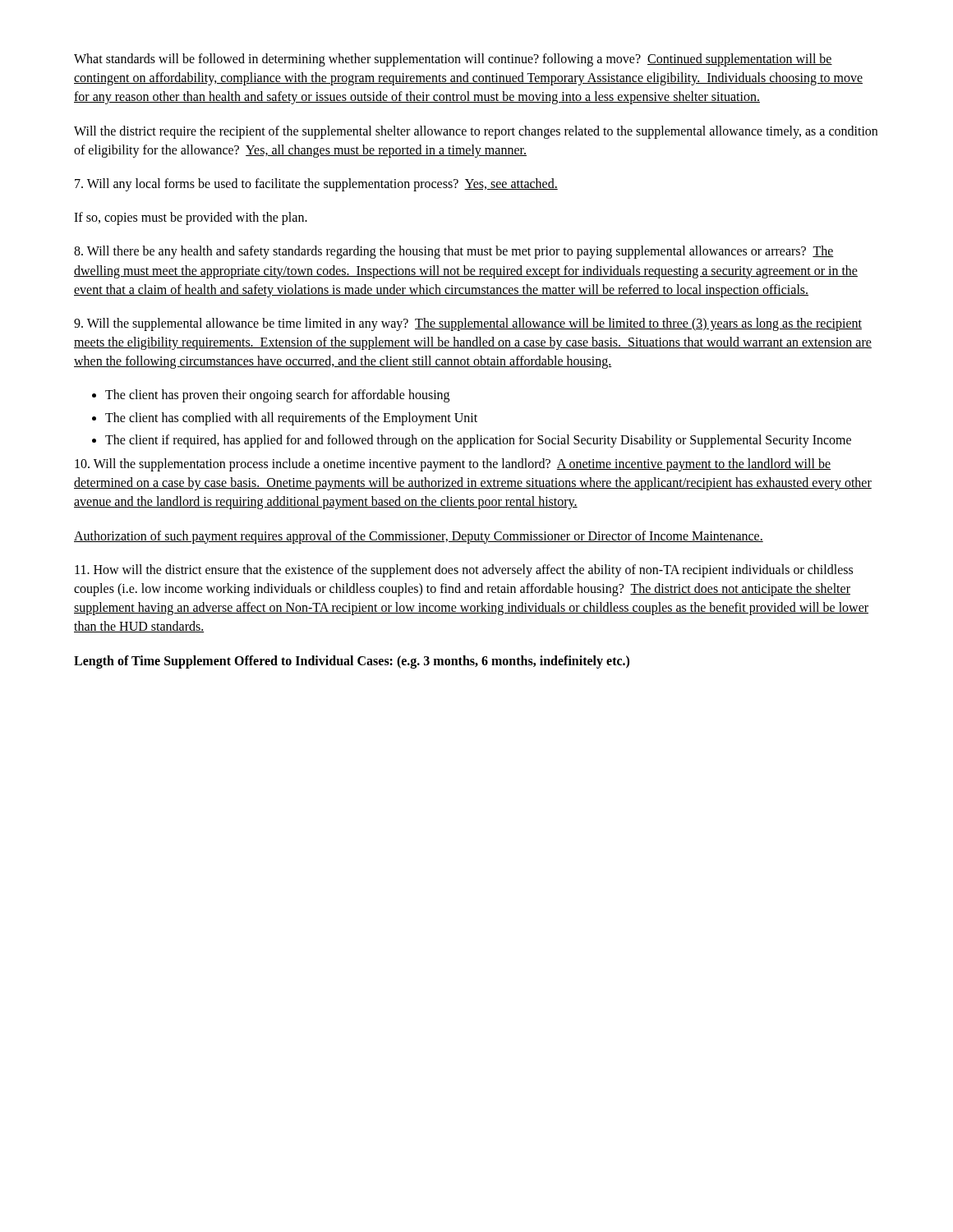Click on the passage starting "Will the district require the recipient of the"
The width and height of the screenshot is (953, 1232).
point(476,140)
